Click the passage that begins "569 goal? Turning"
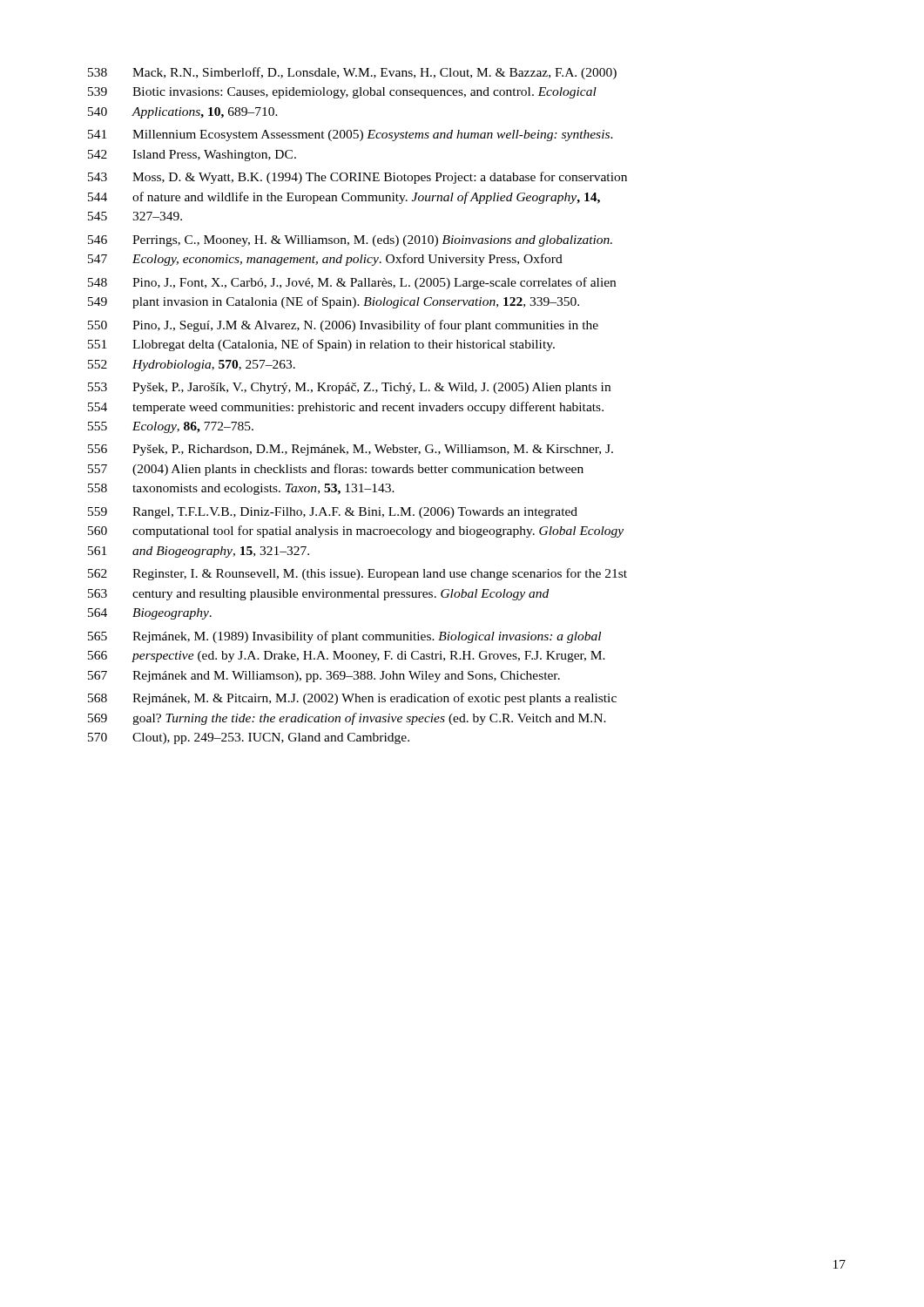Image resolution: width=924 pixels, height=1307 pixels. tap(347, 718)
